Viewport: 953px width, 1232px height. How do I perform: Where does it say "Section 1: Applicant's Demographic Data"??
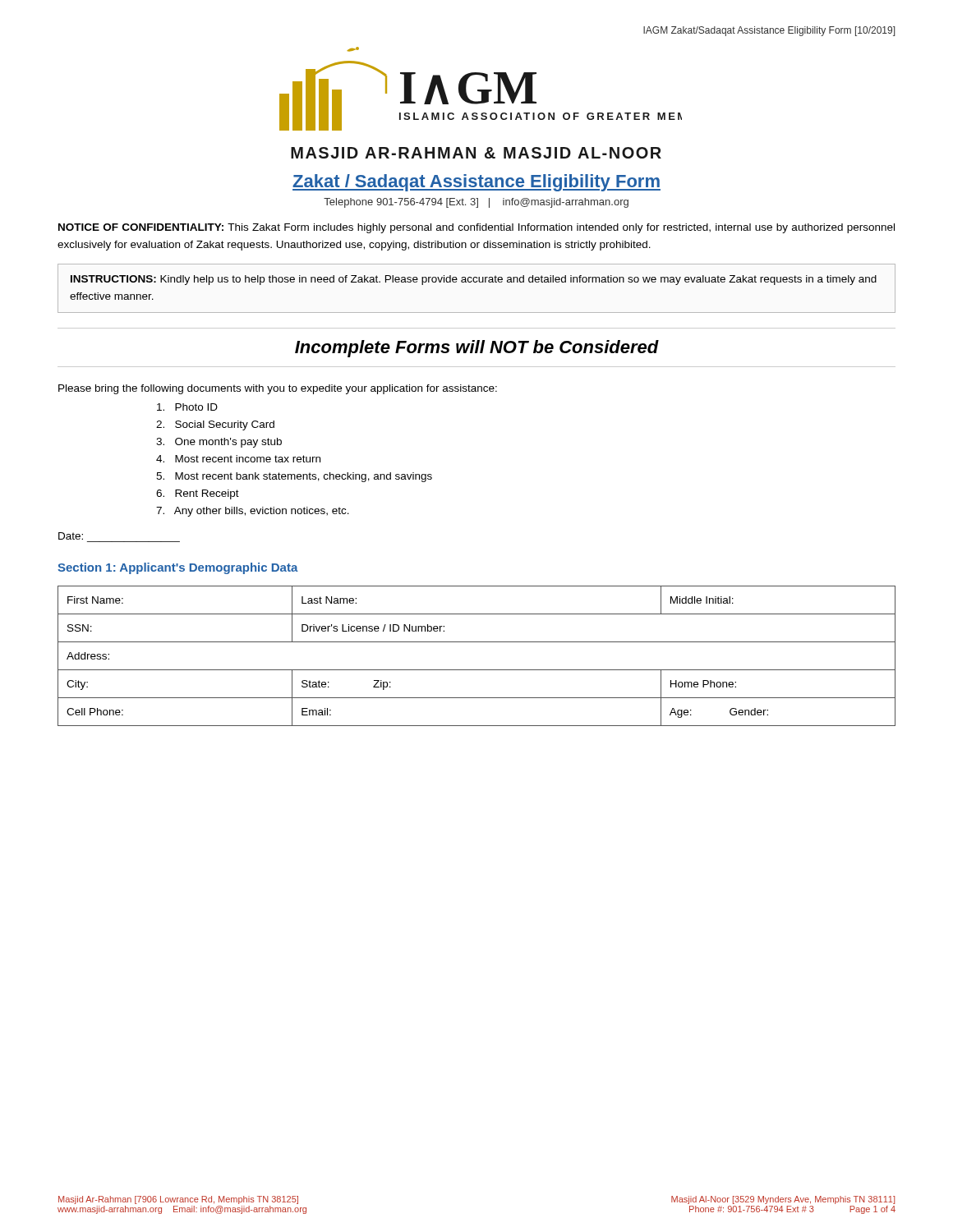(178, 567)
